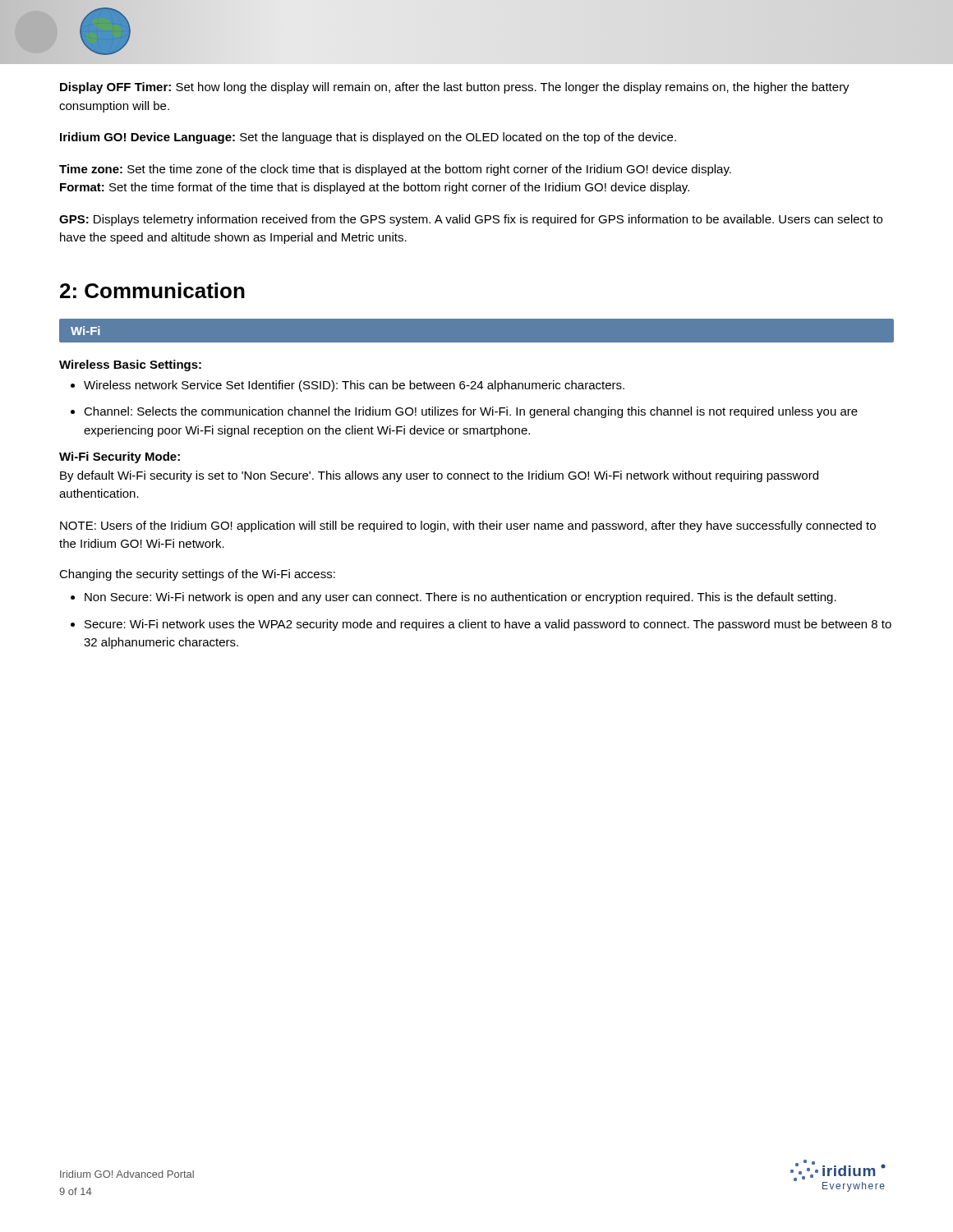Locate the passage starting "Secure: Wi-Fi network uses the"
Screen dimensions: 1232x953
(x=476, y=633)
